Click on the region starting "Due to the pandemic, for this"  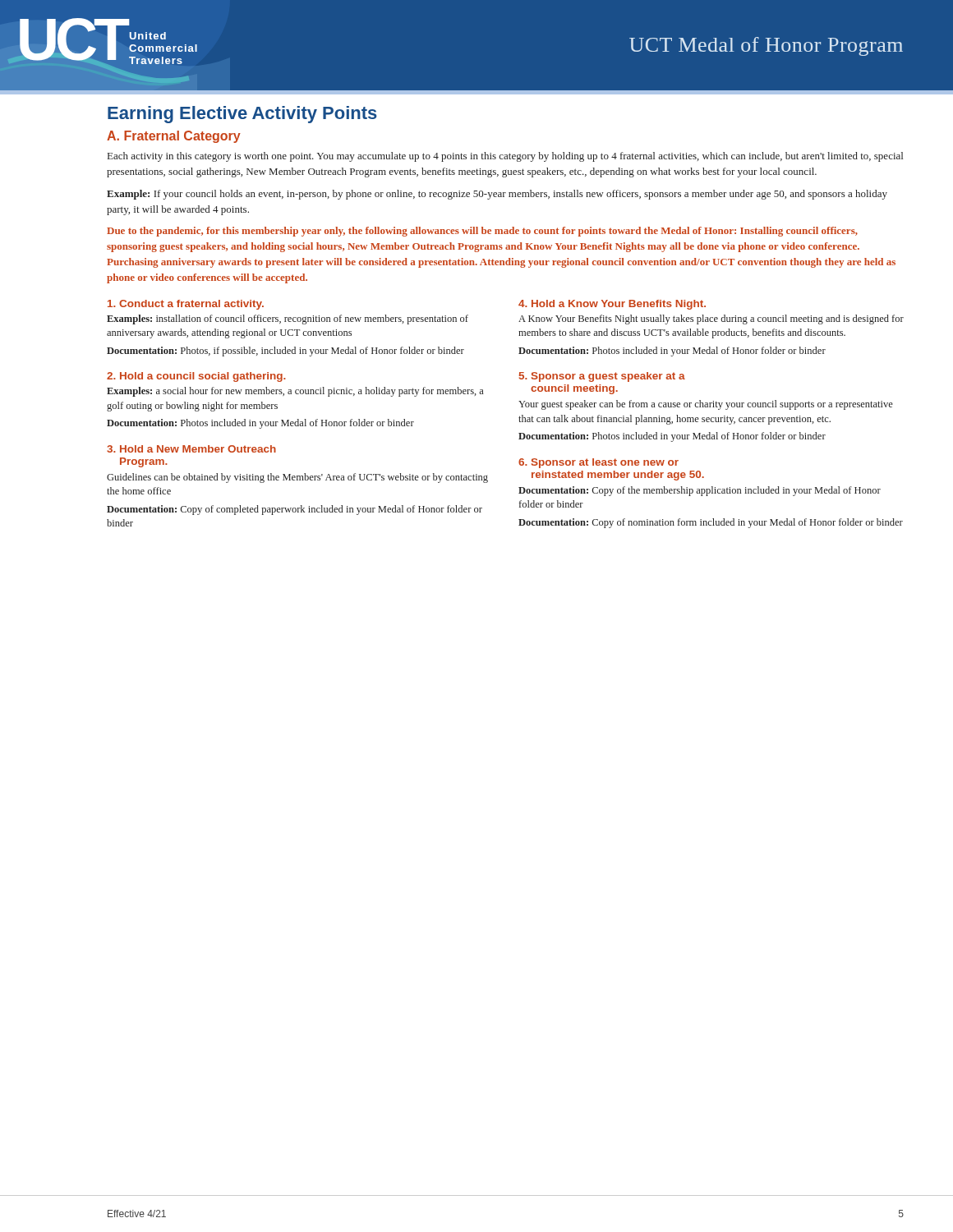point(505,255)
